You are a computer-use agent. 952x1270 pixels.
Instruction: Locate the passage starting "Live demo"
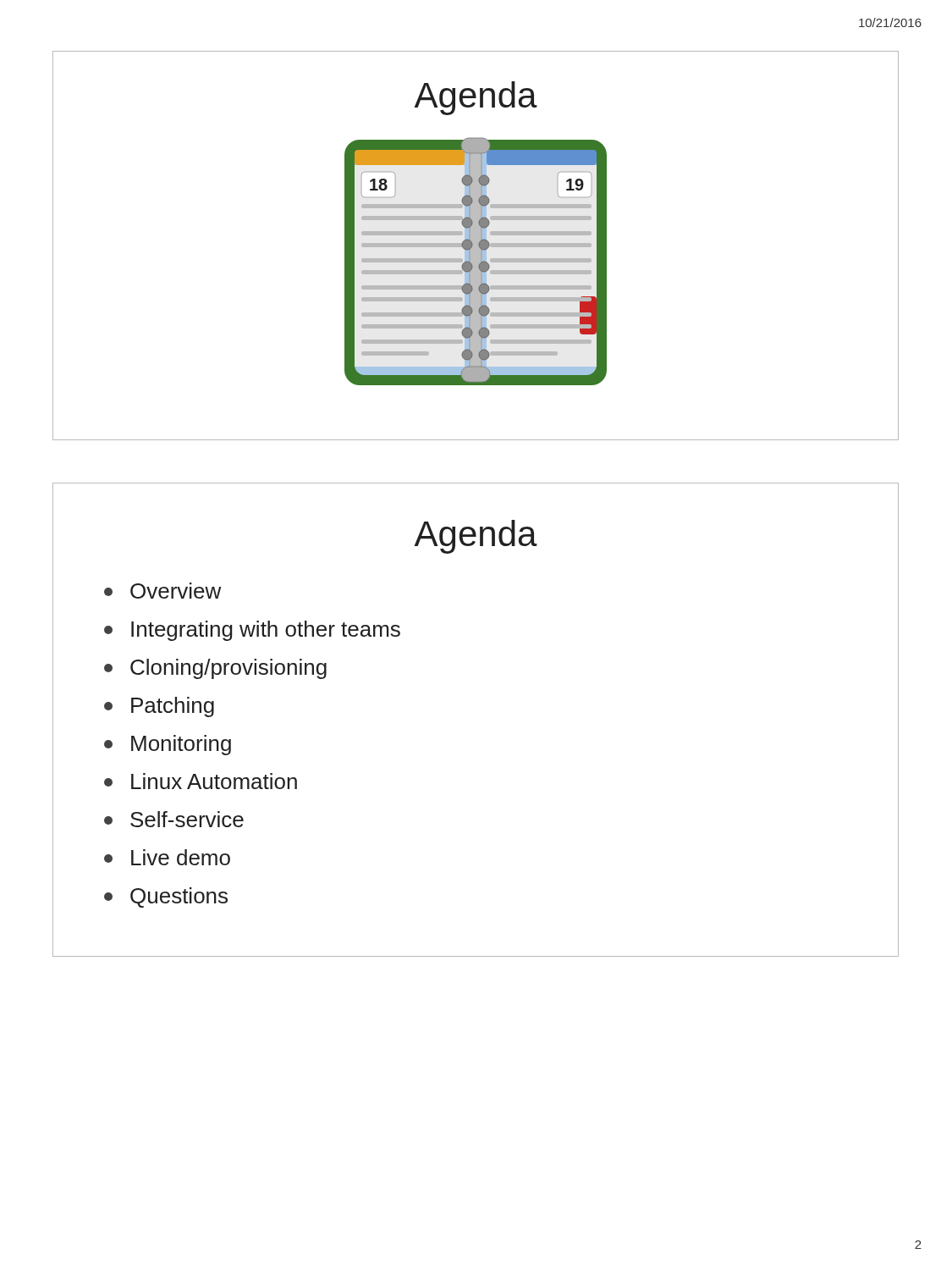point(168,858)
